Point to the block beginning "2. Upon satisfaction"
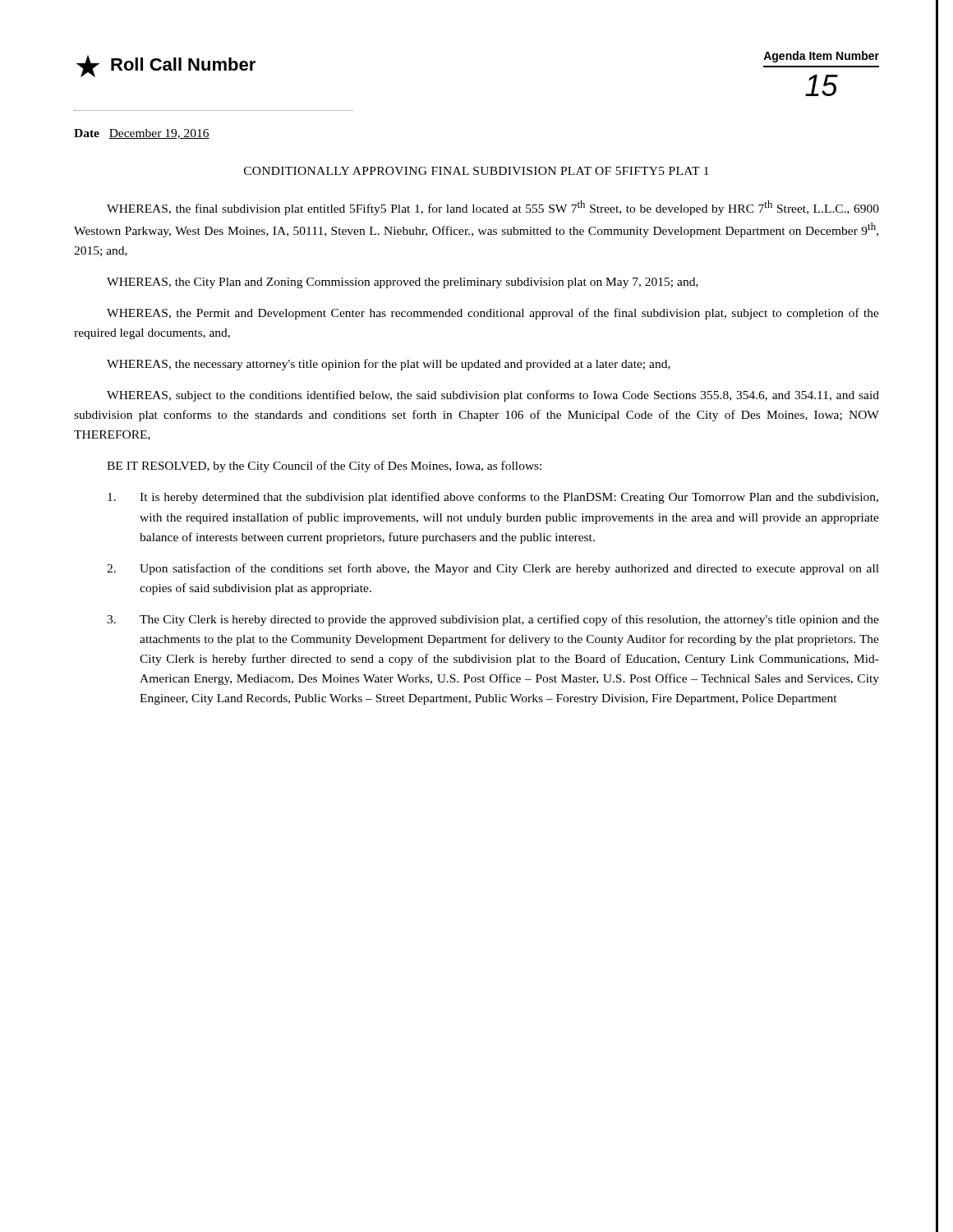953x1232 pixels. (x=493, y=578)
